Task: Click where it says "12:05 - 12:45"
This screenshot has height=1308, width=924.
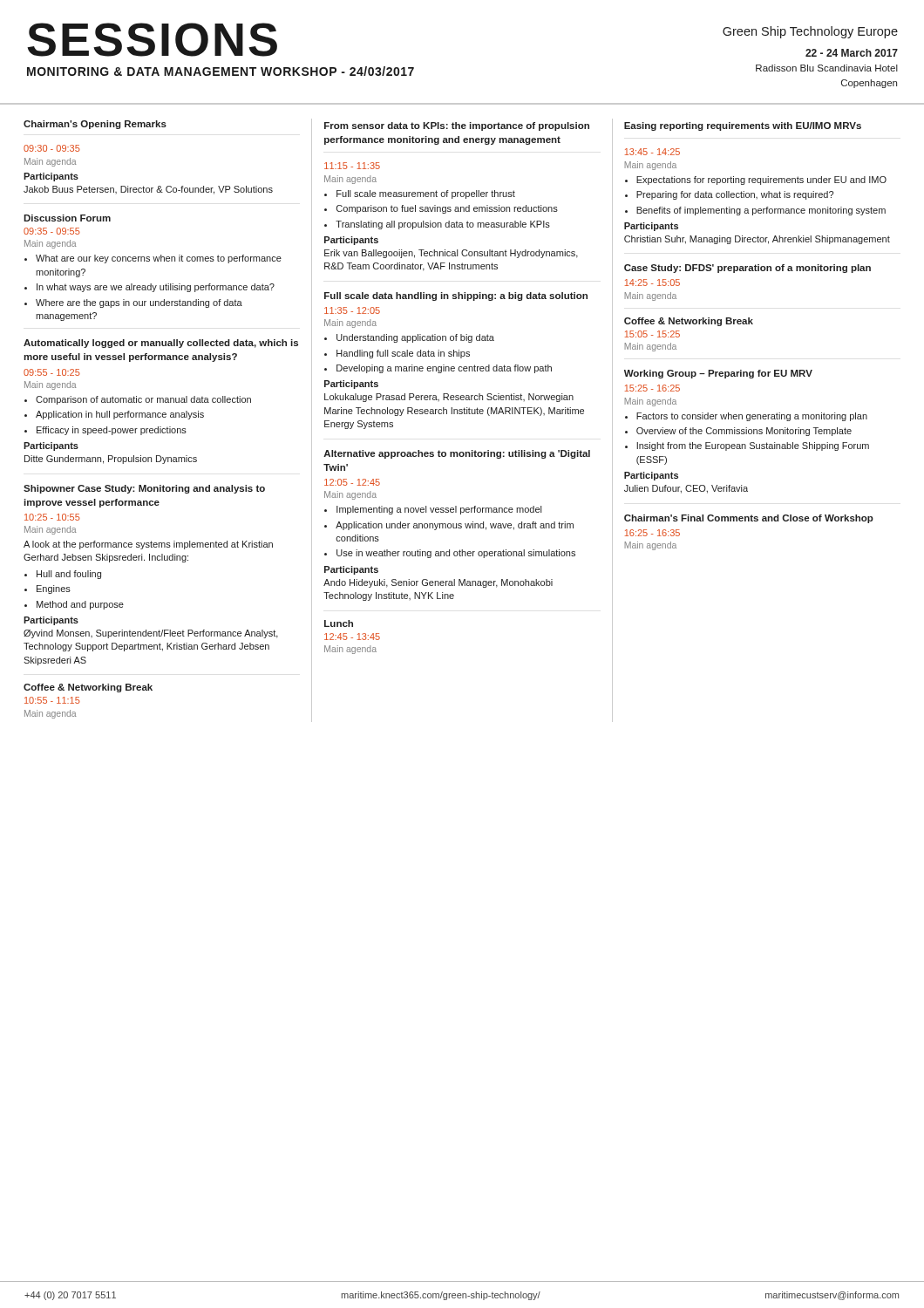Action: pos(352,482)
